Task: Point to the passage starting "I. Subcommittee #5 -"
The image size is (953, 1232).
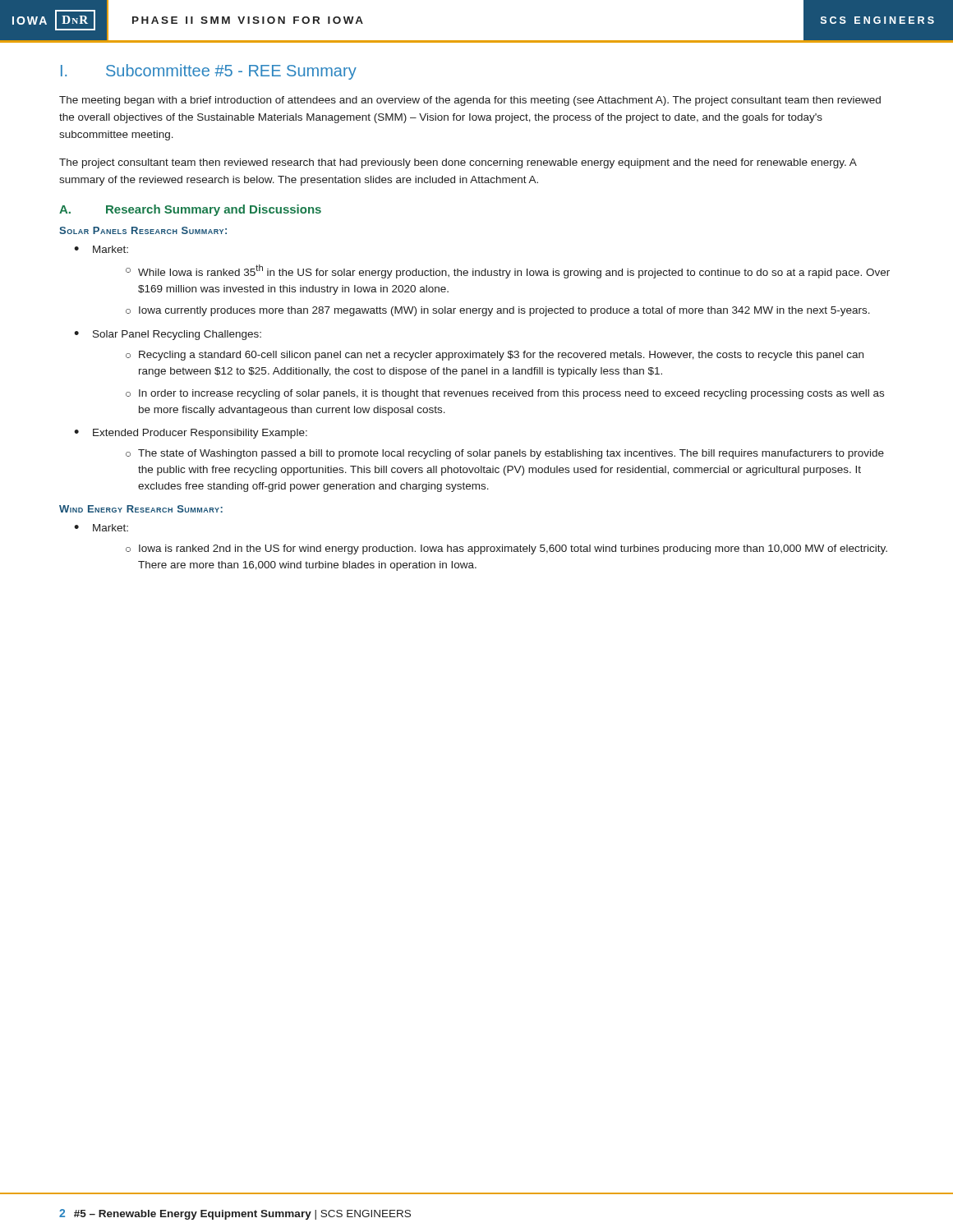Action: point(208,71)
